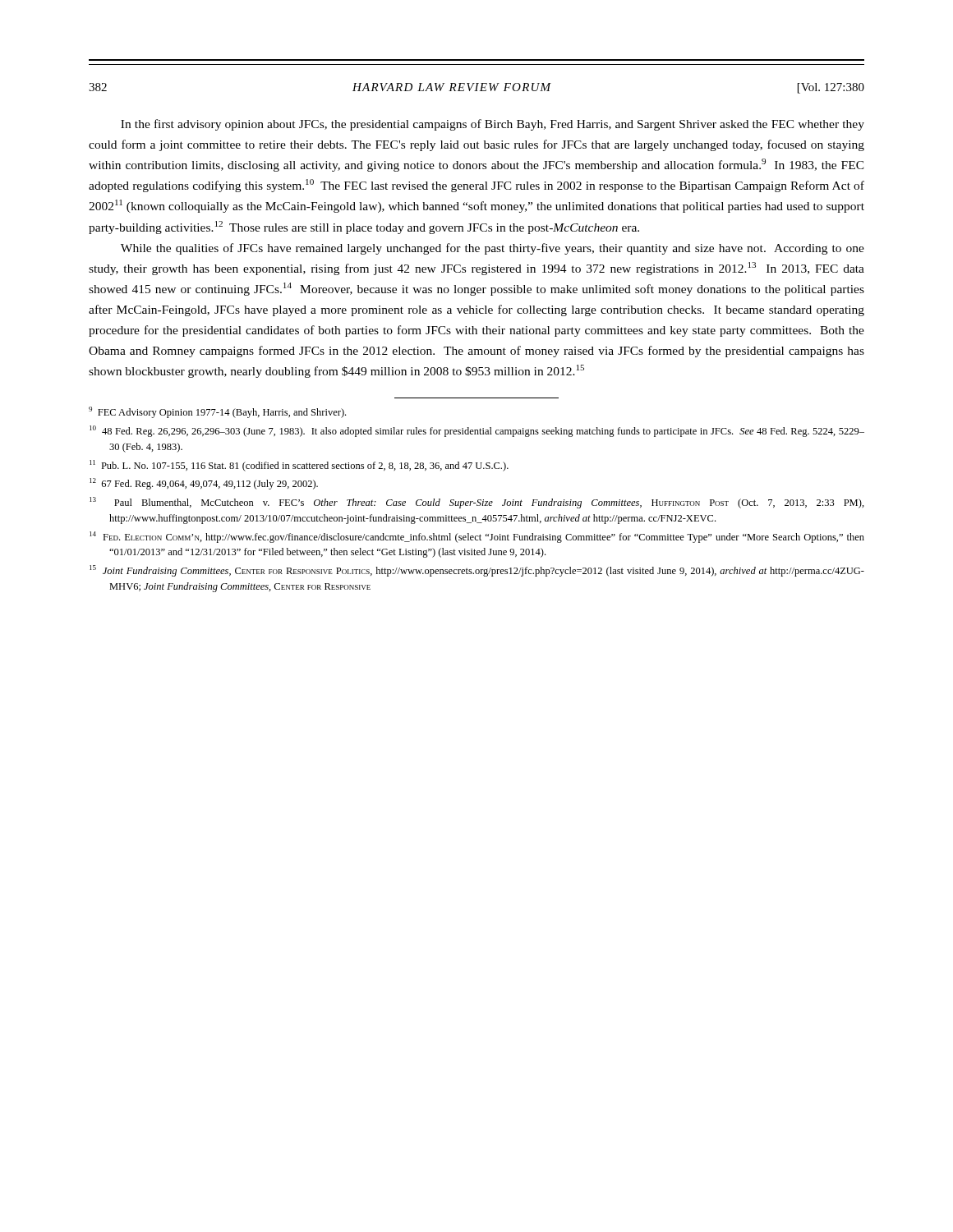Navigate to the passage starting "9 FEC Advisory Opinion 1977-14"

218,412
